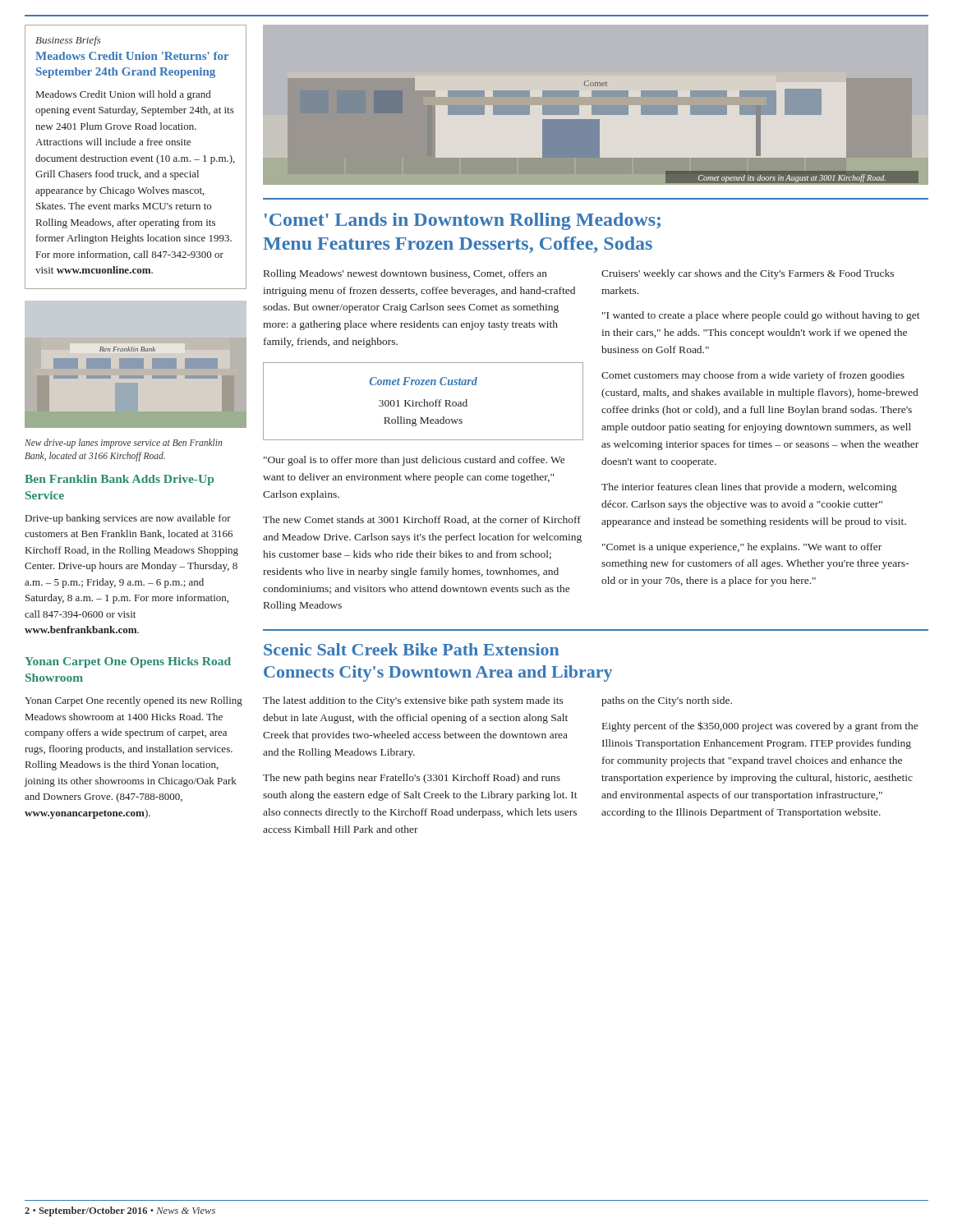
Task: Click on the element starting "'Comet' Lands in Downtown Rolling"
Action: (596, 231)
